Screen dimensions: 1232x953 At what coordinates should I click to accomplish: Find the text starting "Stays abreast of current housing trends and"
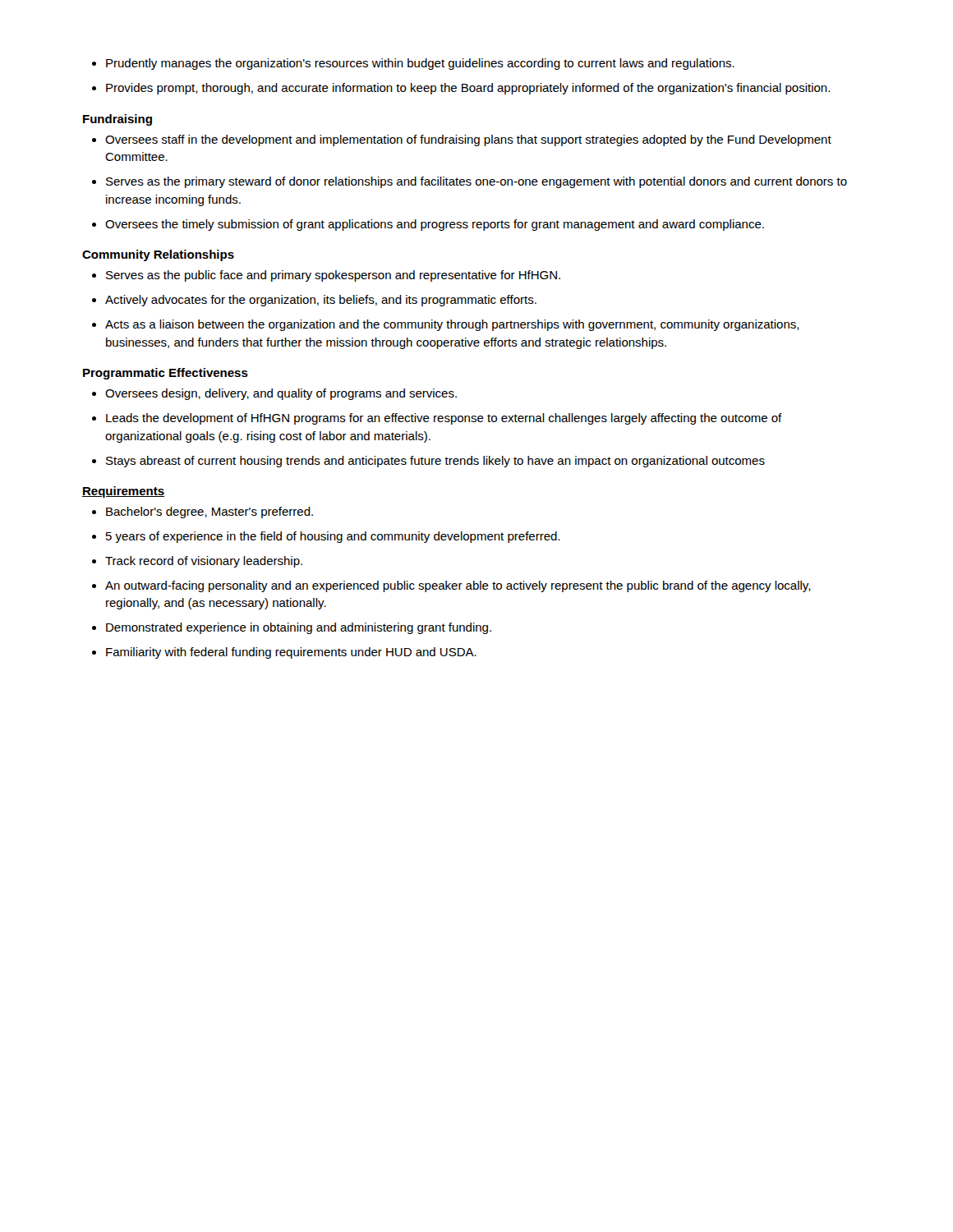click(435, 460)
